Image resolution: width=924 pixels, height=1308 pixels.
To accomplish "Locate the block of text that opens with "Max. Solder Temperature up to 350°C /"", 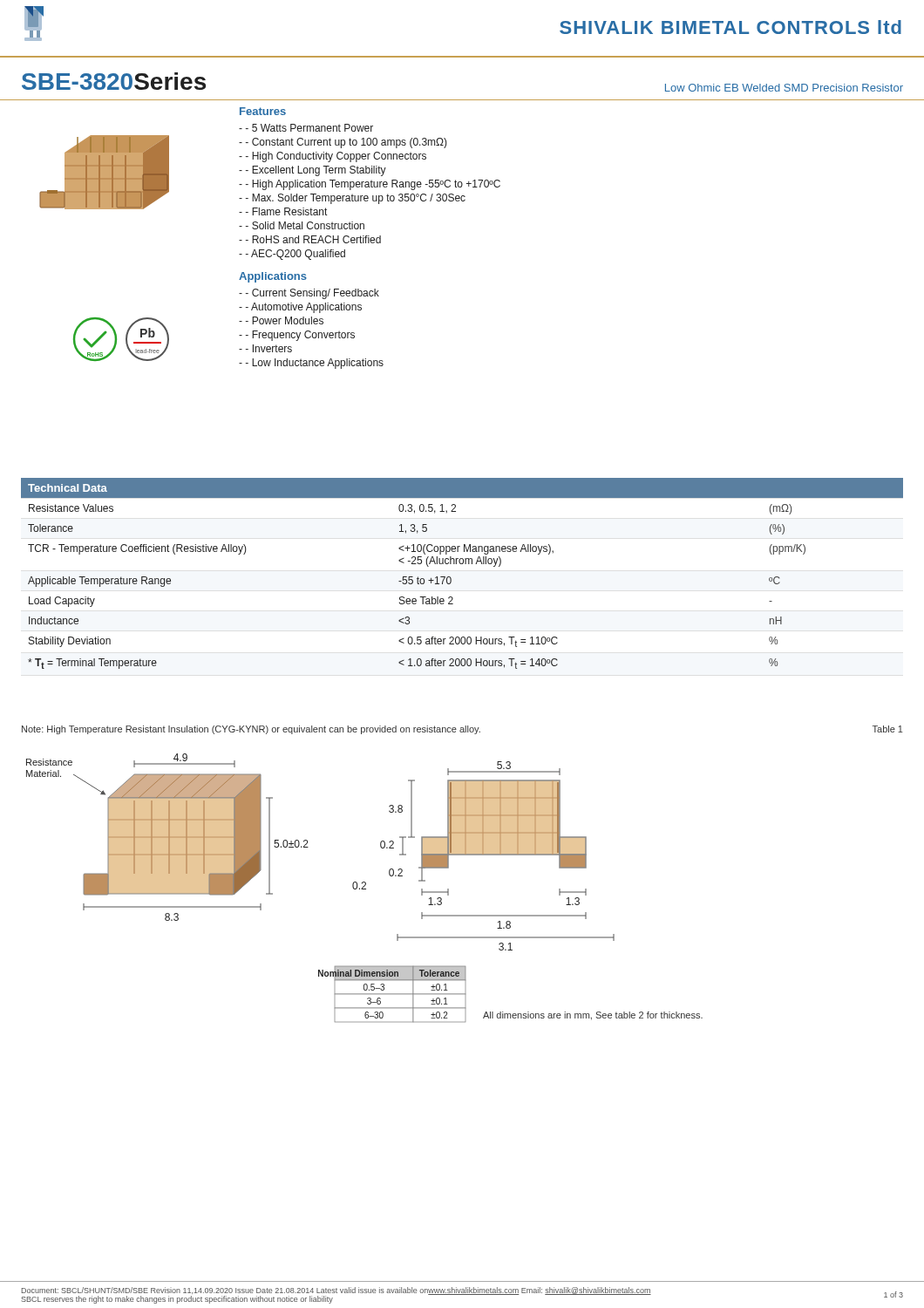I will [x=355, y=198].
